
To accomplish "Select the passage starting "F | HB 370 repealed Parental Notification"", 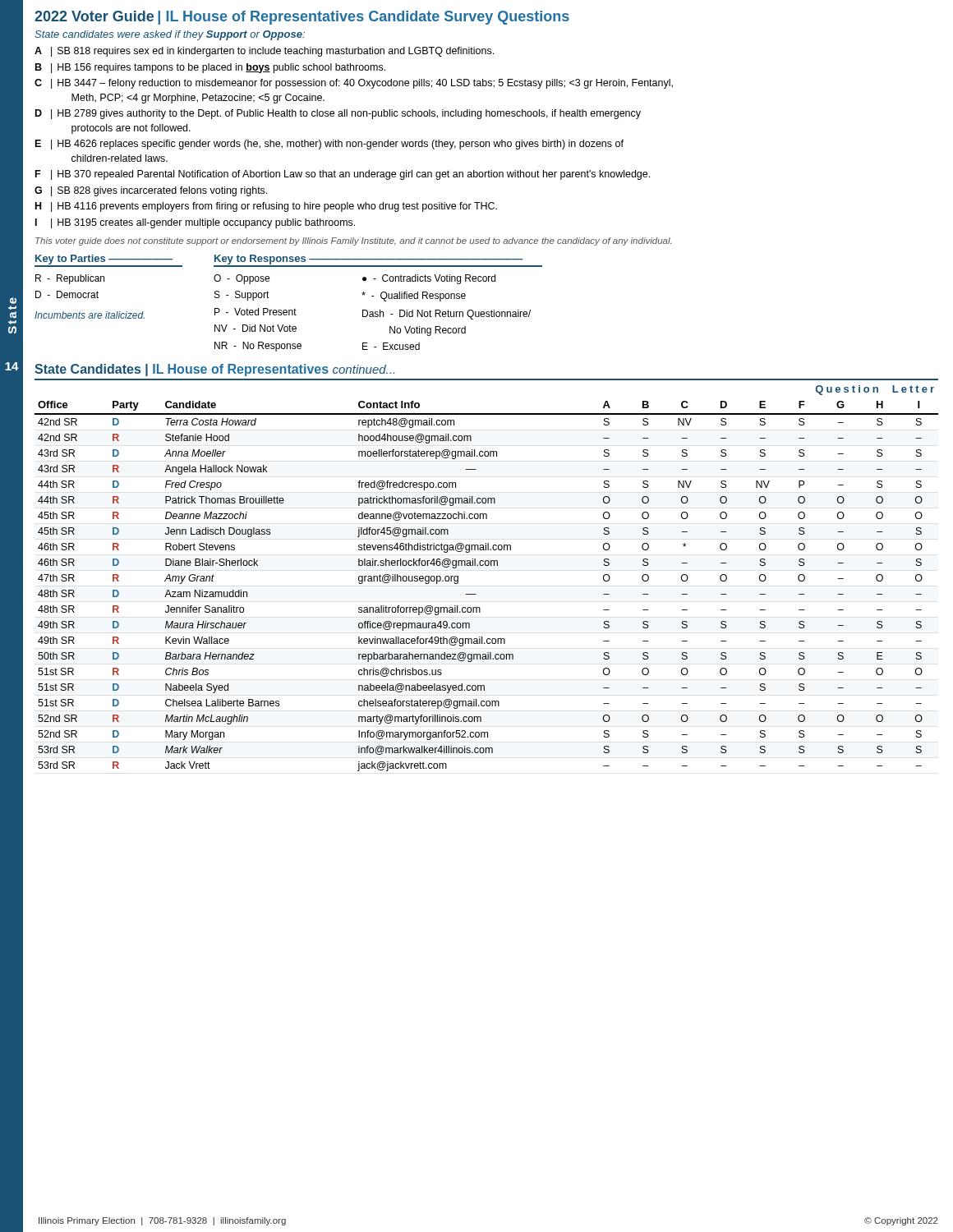I will coord(343,175).
